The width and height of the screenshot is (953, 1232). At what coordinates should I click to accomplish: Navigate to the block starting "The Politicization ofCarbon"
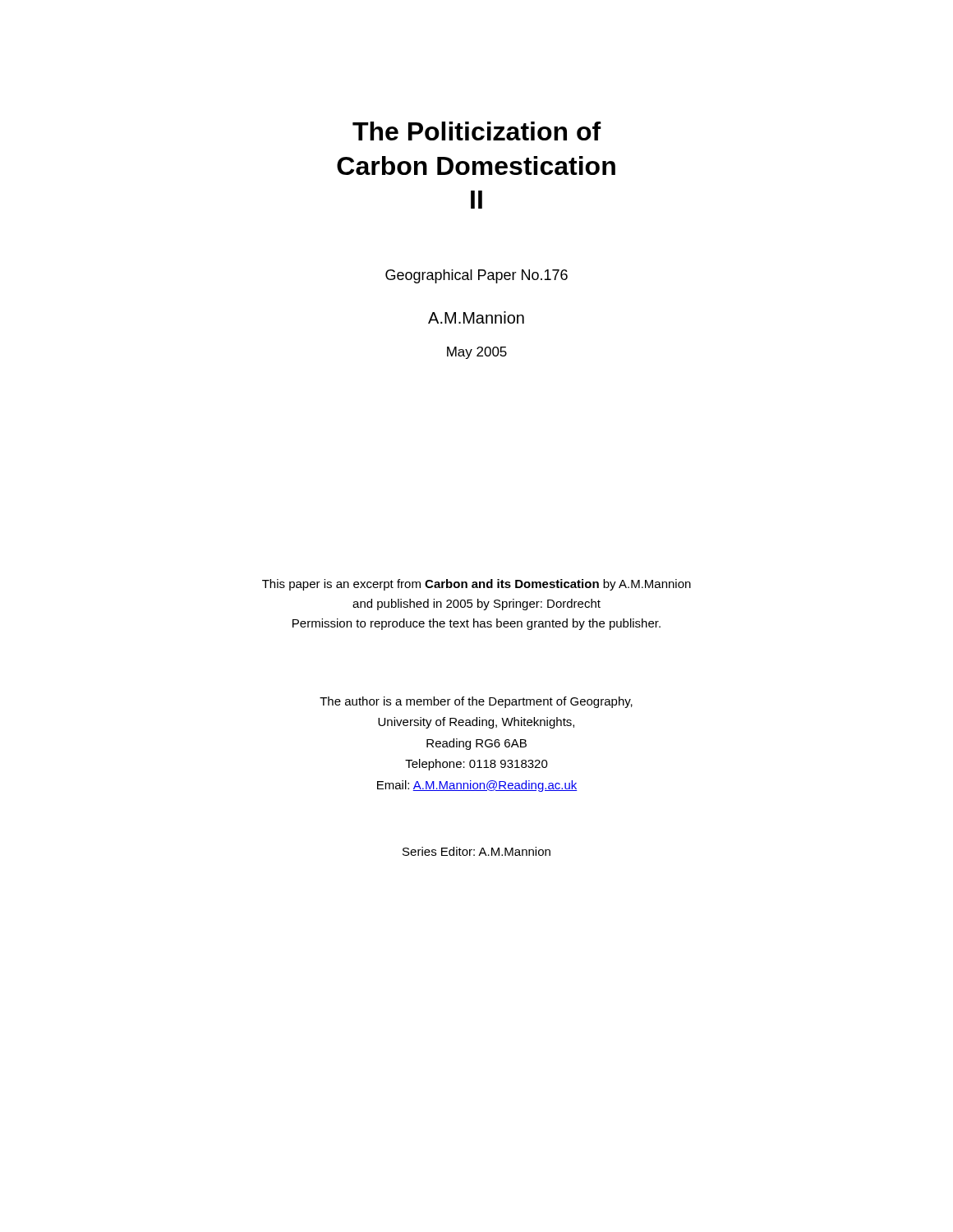click(x=476, y=166)
